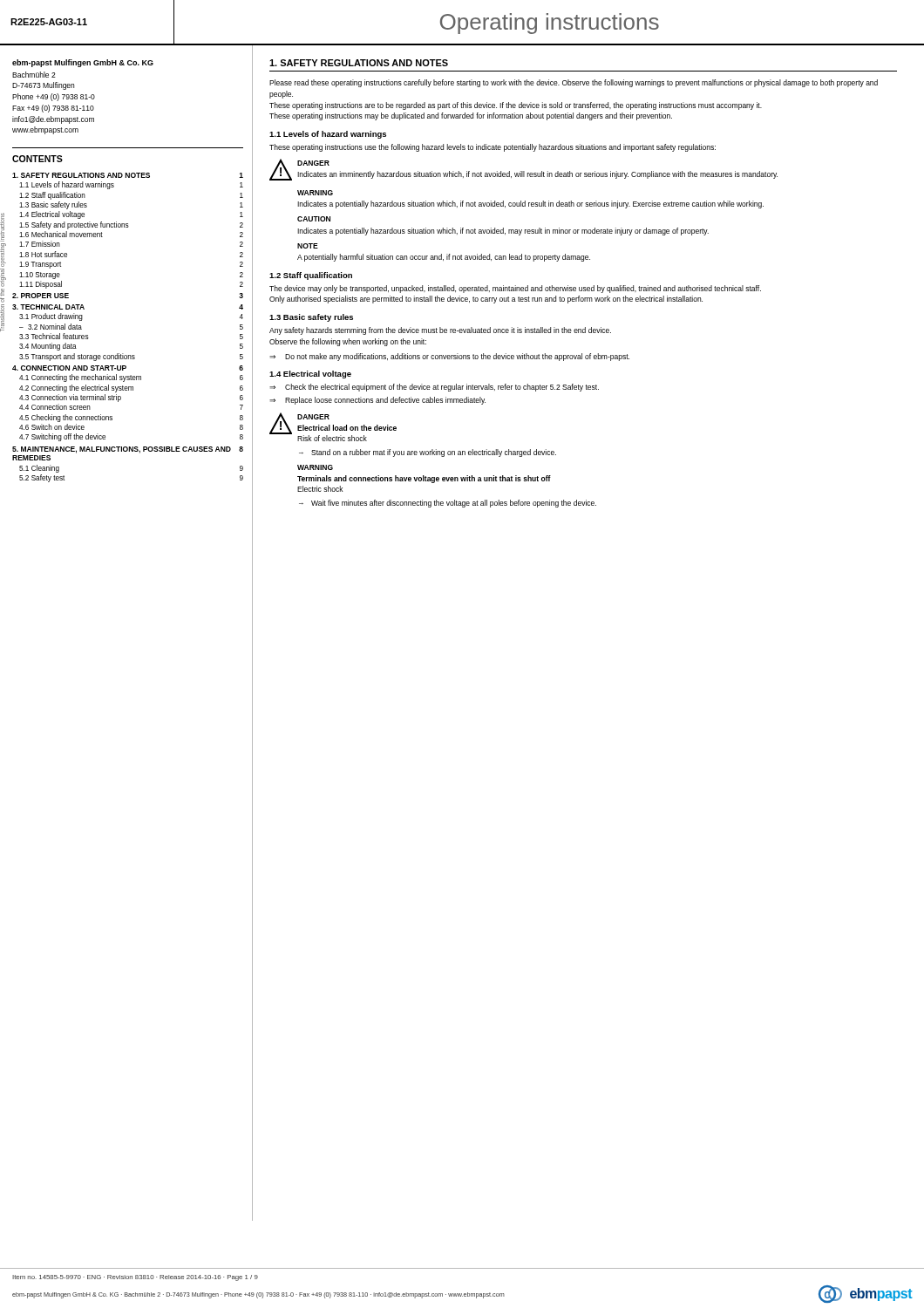Select the element starting "⇒ Do not make any modifications,"
924x1308 pixels.
pos(450,356)
